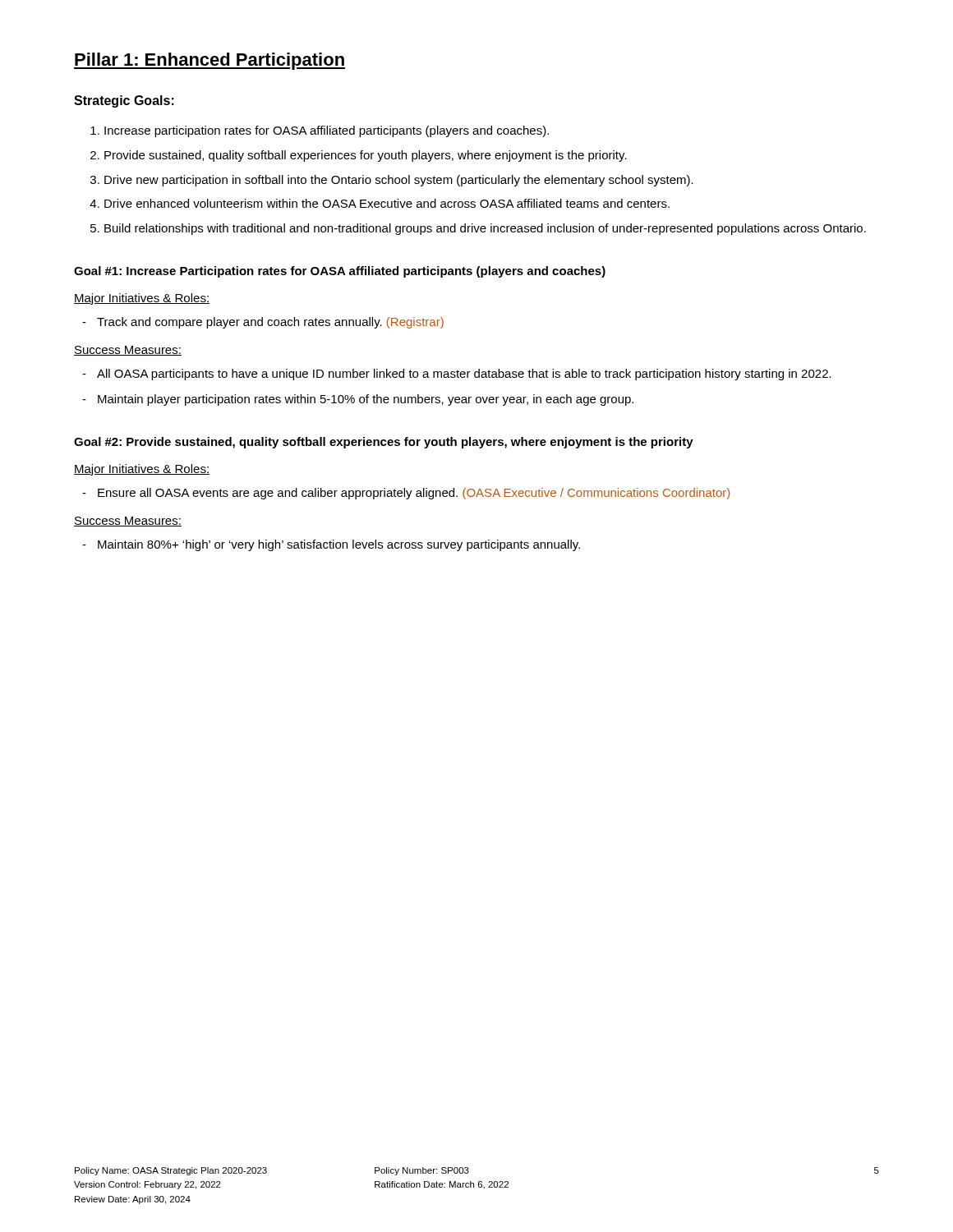Click the section header that begins "Goal #1: Increase Participation rates"
Image resolution: width=953 pixels, height=1232 pixels.
click(x=476, y=270)
